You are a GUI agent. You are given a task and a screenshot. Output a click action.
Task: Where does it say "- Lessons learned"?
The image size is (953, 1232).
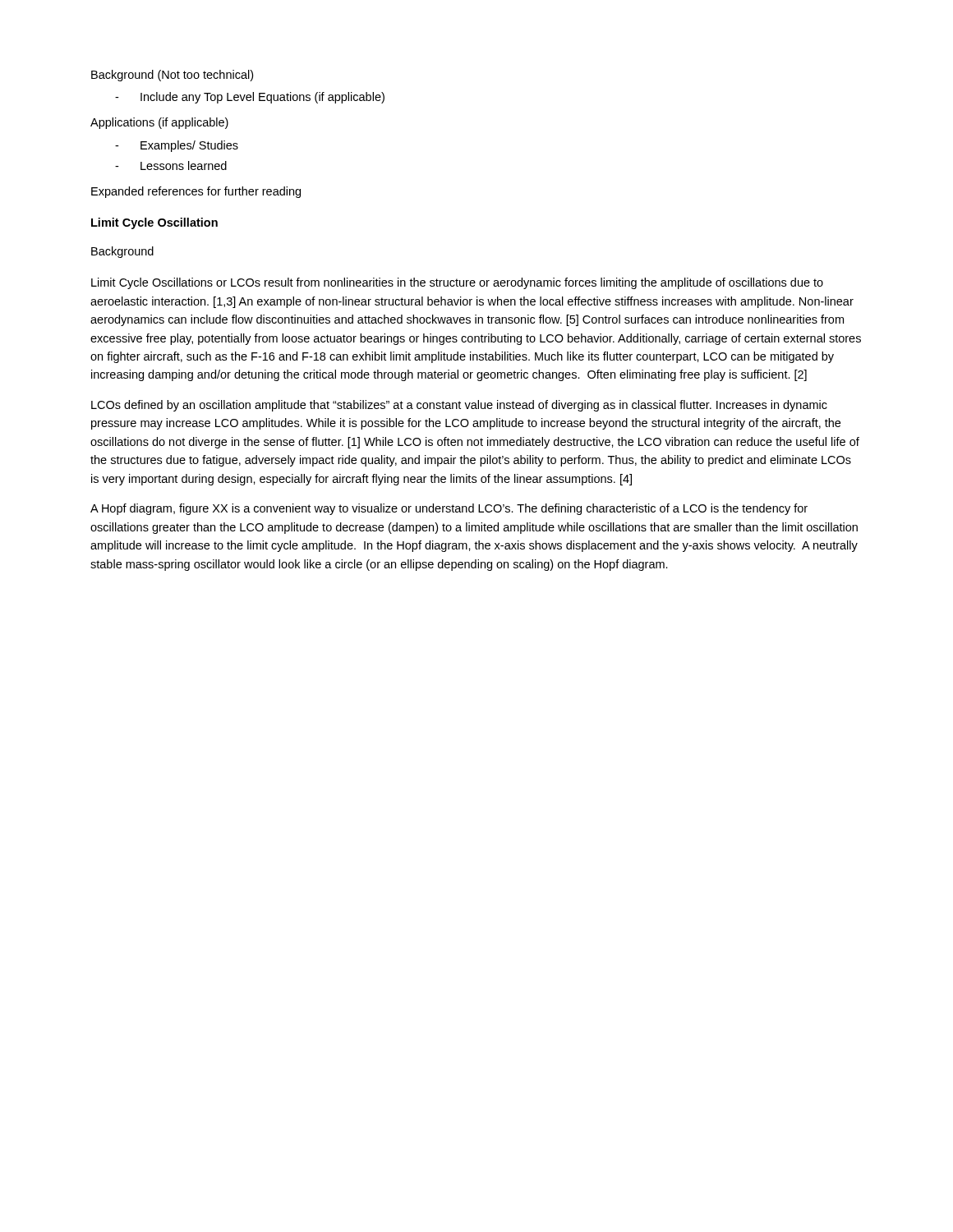[x=171, y=165]
